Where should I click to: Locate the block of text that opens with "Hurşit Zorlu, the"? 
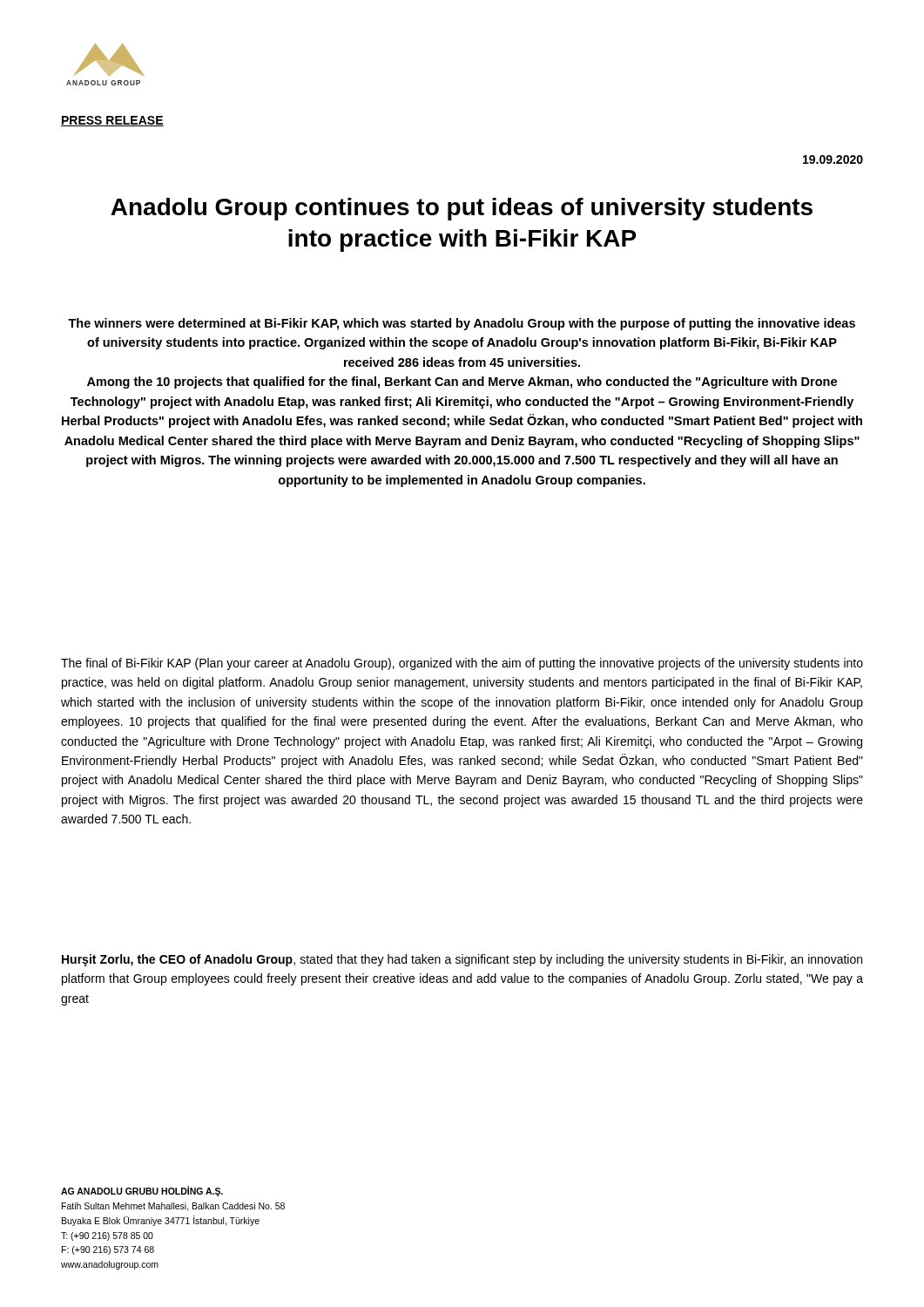click(x=462, y=979)
